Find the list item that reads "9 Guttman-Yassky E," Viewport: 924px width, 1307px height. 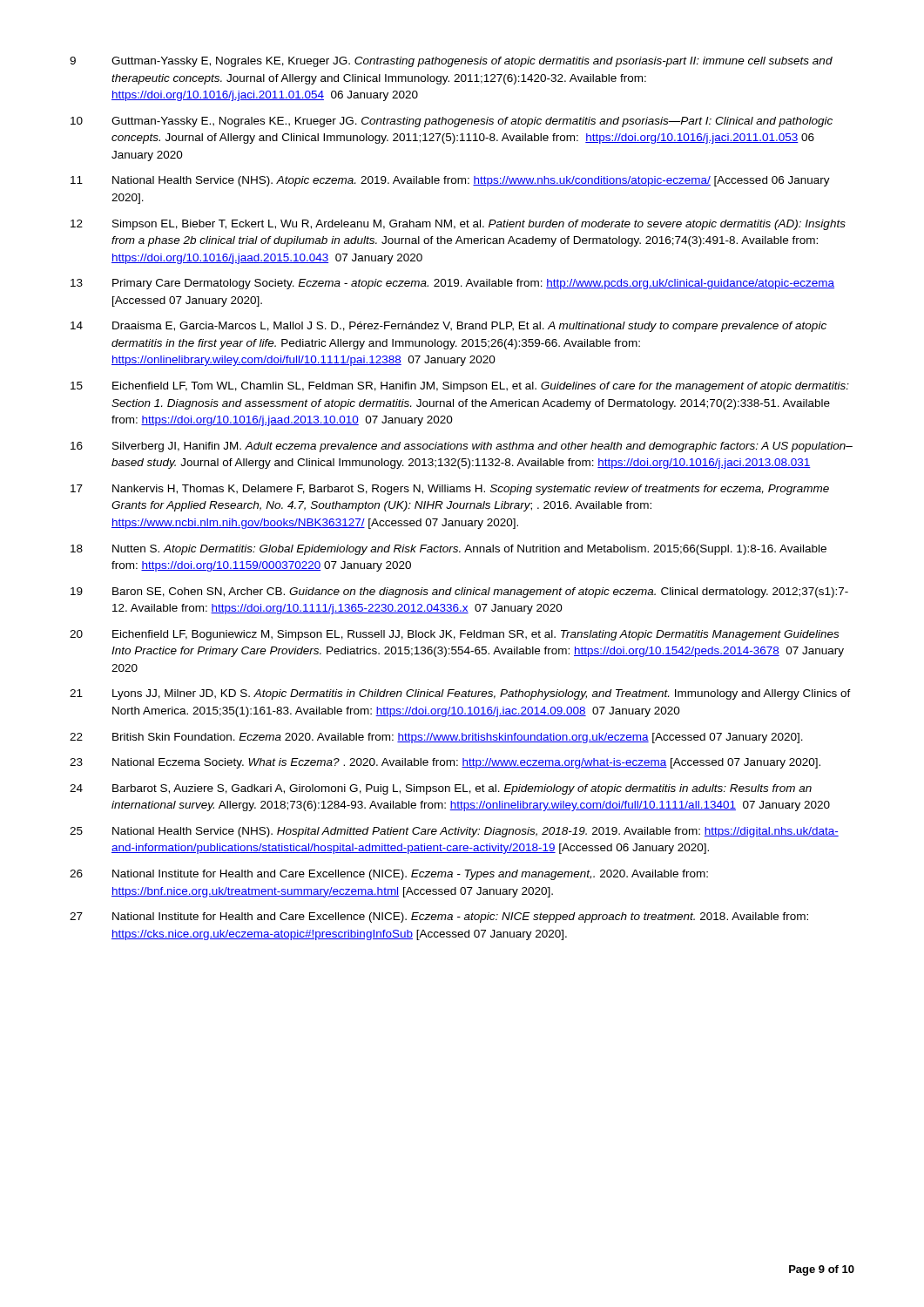coord(462,78)
